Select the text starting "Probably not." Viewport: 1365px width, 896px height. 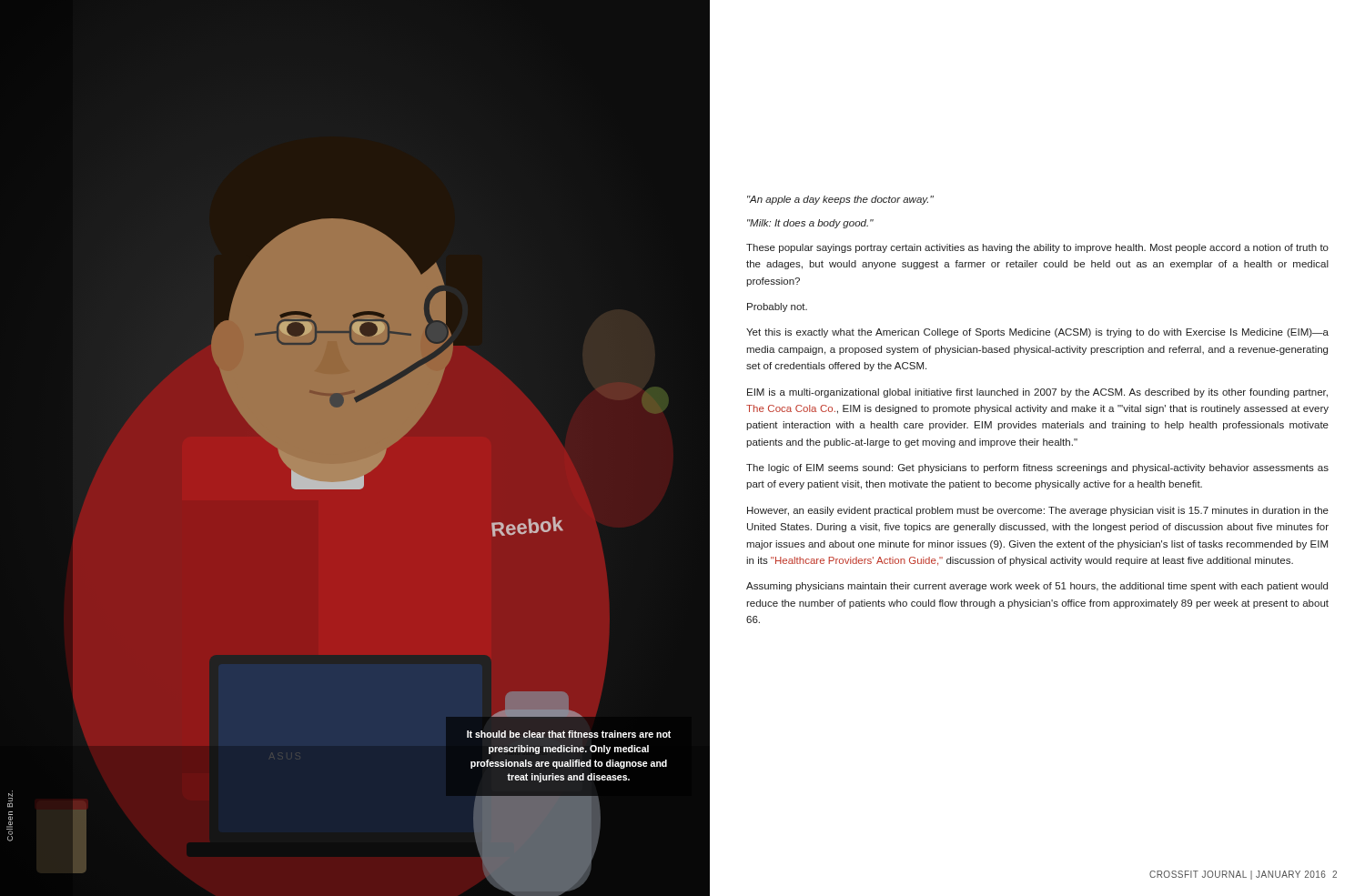pyautogui.click(x=777, y=307)
